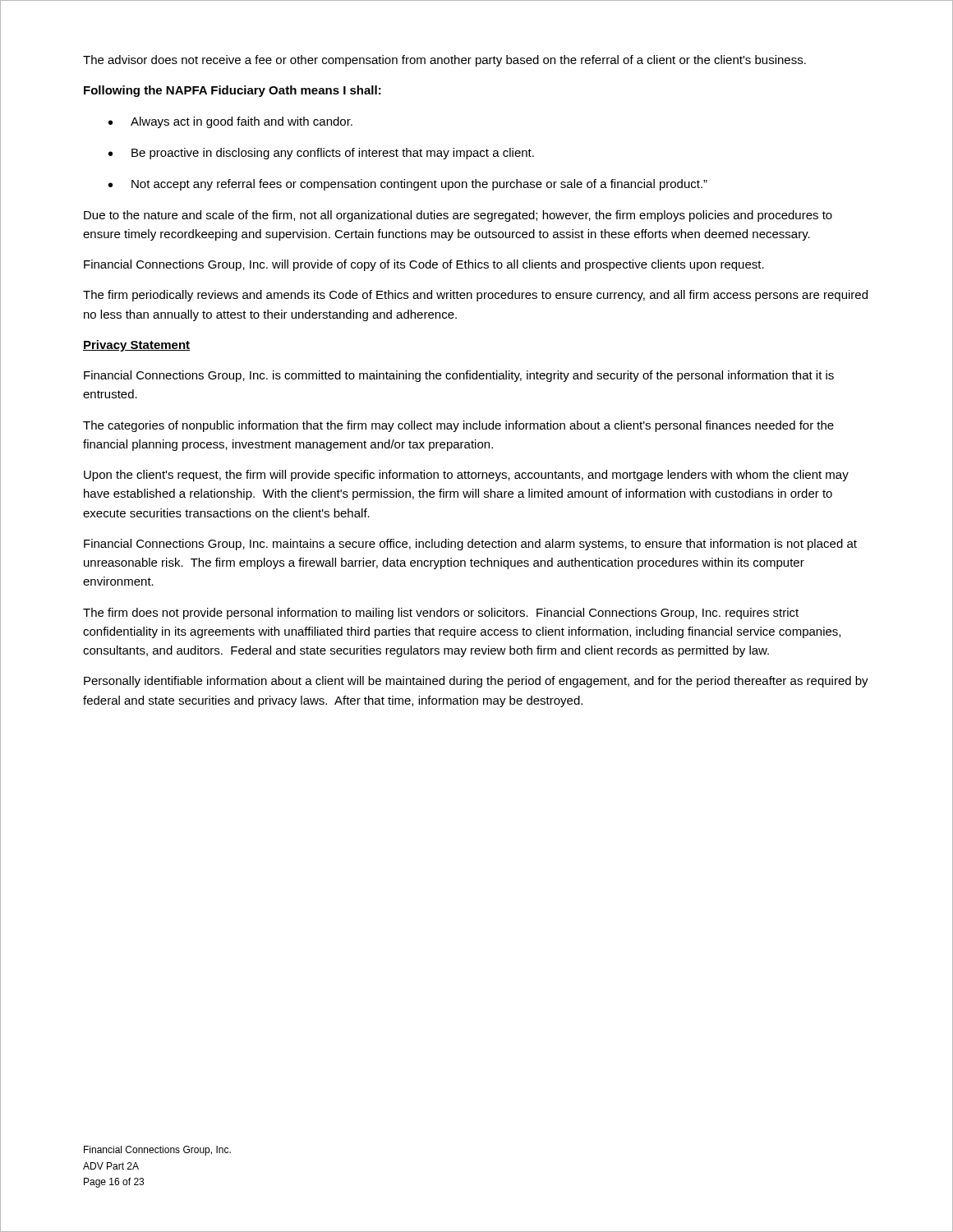
Task: Where is the passage that starts "Personally identifiable information"?
Action: (x=476, y=690)
